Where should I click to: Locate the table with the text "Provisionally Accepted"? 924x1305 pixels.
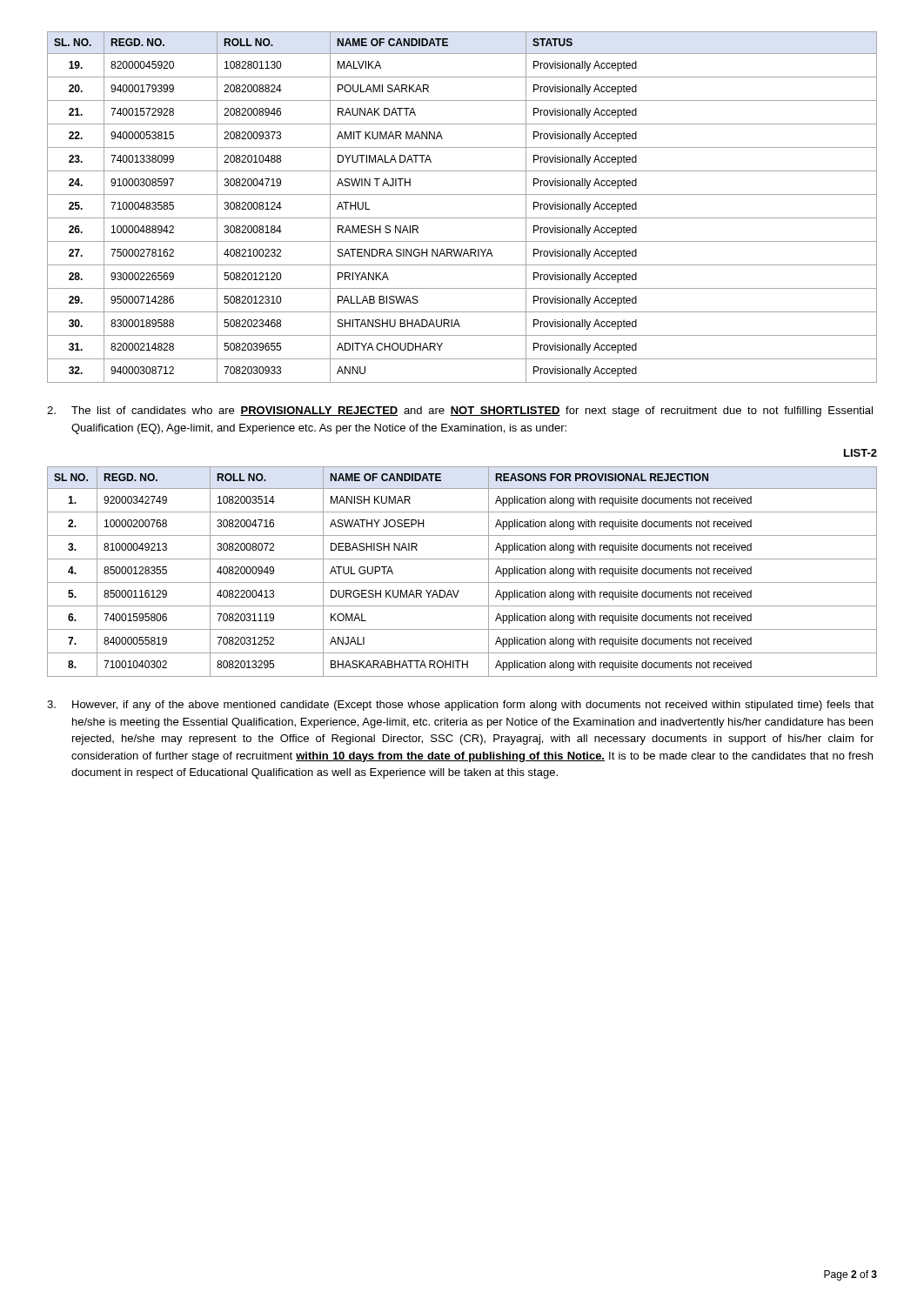point(462,207)
